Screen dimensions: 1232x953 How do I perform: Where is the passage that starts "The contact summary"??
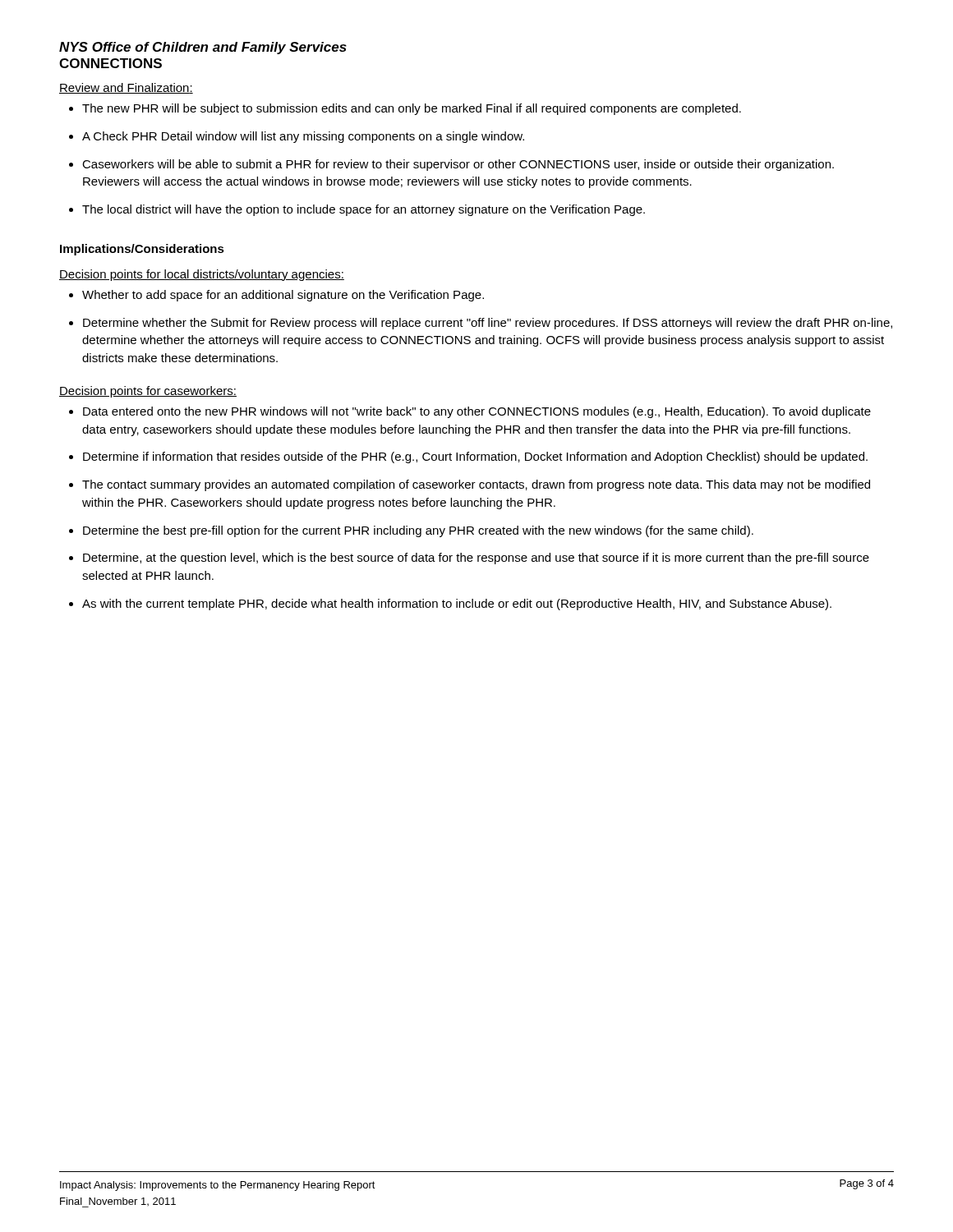click(477, 493)
